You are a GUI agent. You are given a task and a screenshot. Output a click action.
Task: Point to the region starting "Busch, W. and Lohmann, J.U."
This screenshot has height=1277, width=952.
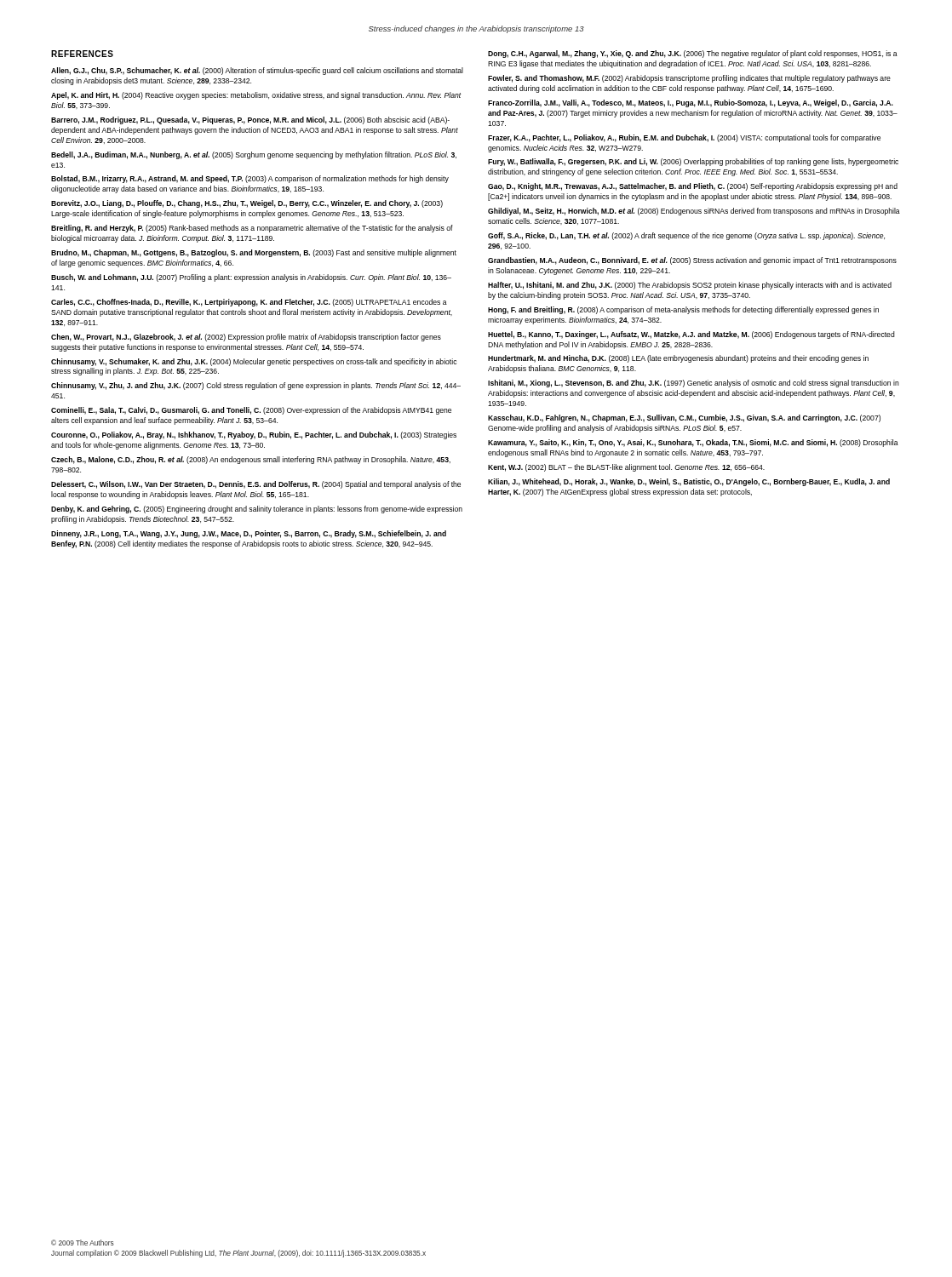[x=251, y=283]
